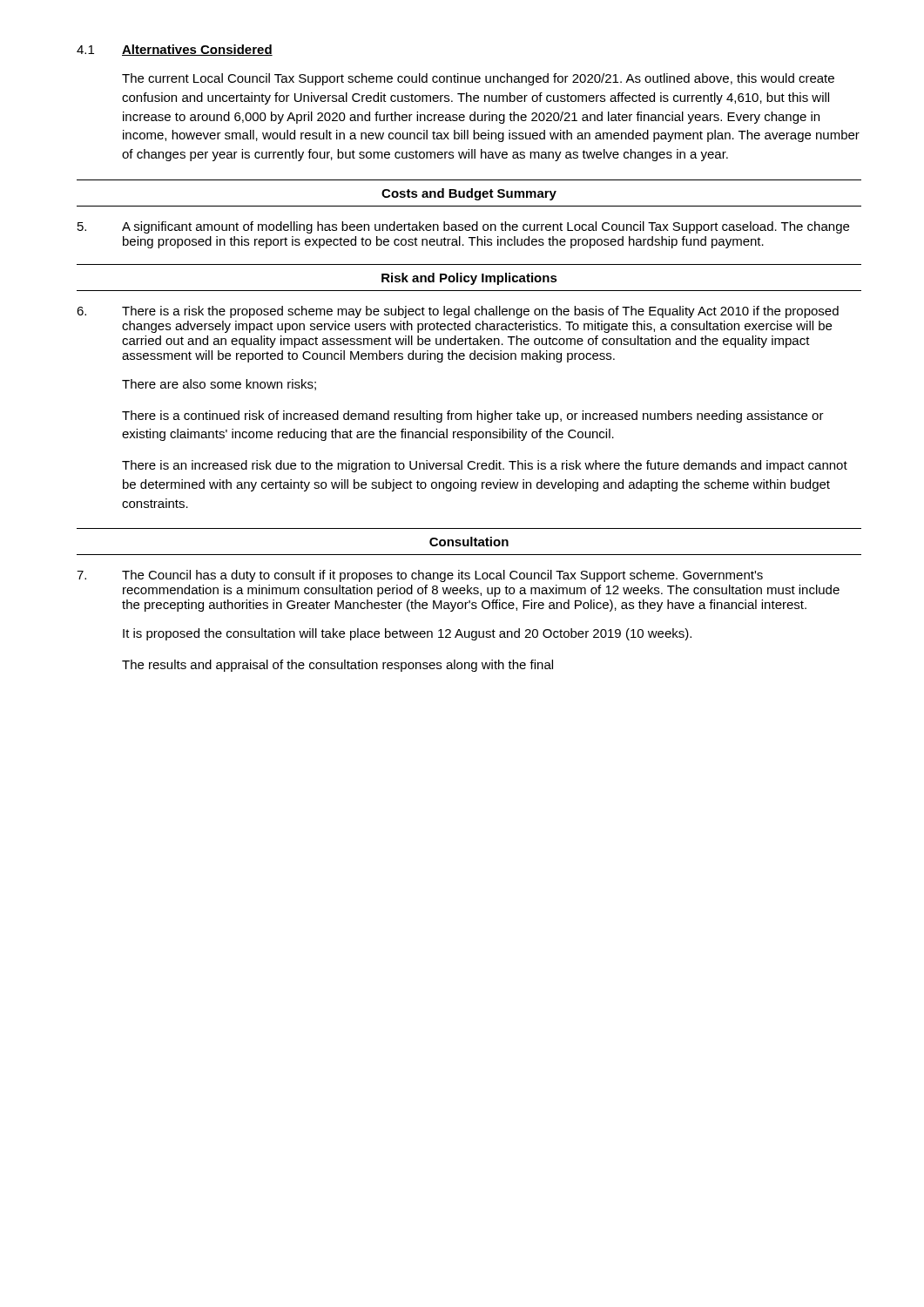
Task: Click on the element starting "The current Local Council Tax Support scheme could"
Action: [491, 116]
